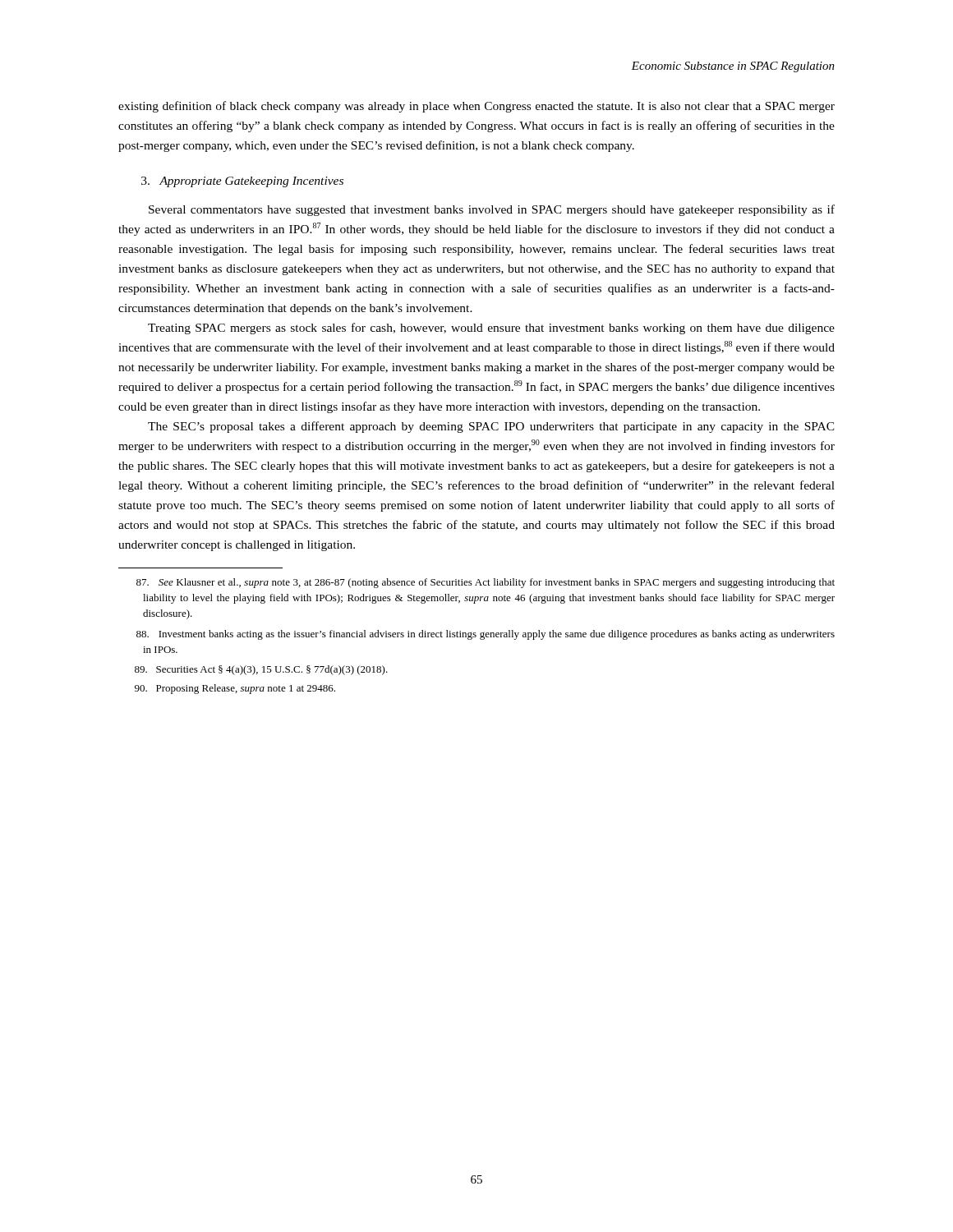
Task: Point to the text starting "The SEC’s proposal takes a different approach"
Action: point(476,485)
